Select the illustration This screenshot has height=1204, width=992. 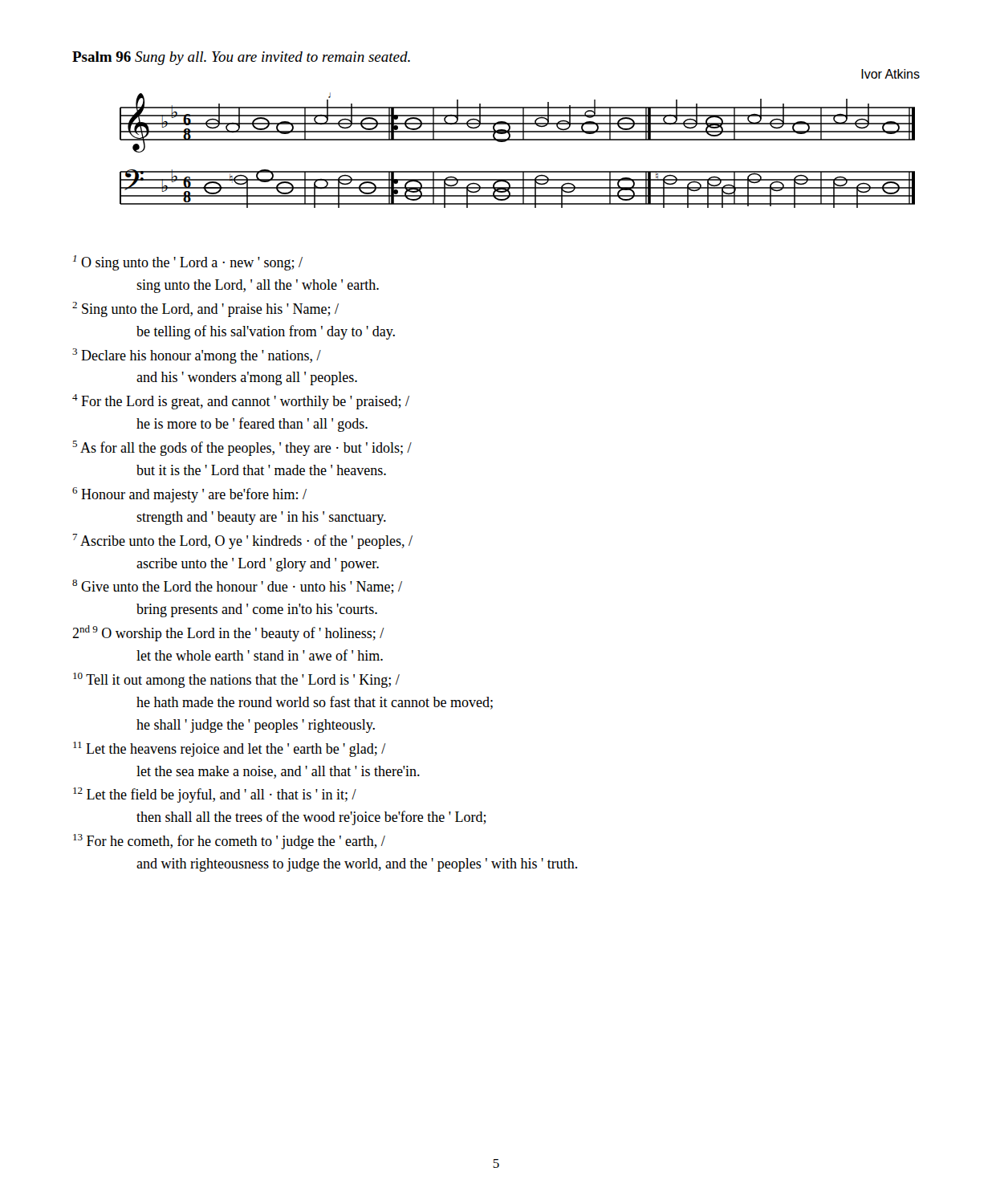496,152
